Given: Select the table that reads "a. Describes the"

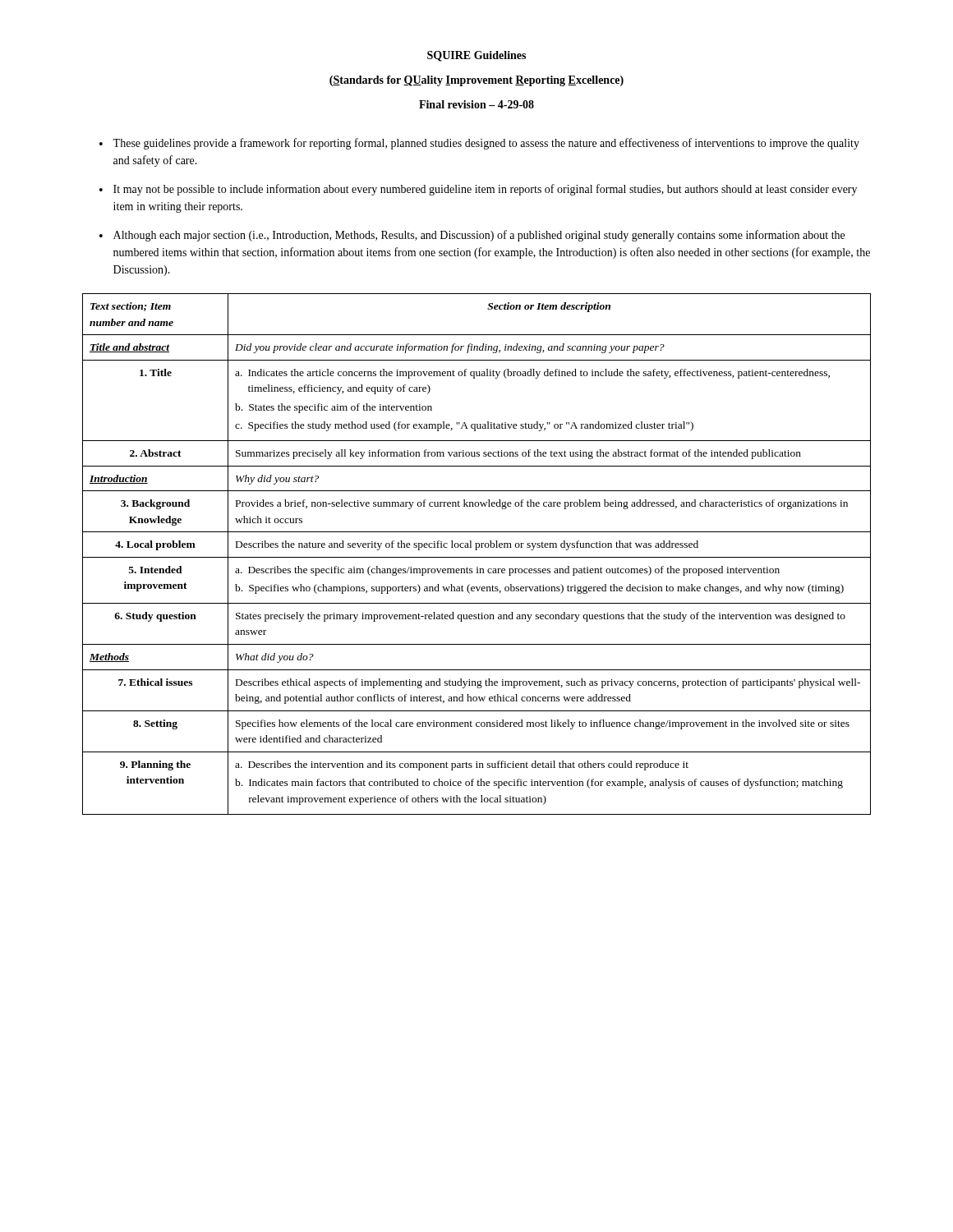Looking at the screenshot, I should (x=476, y=554).
